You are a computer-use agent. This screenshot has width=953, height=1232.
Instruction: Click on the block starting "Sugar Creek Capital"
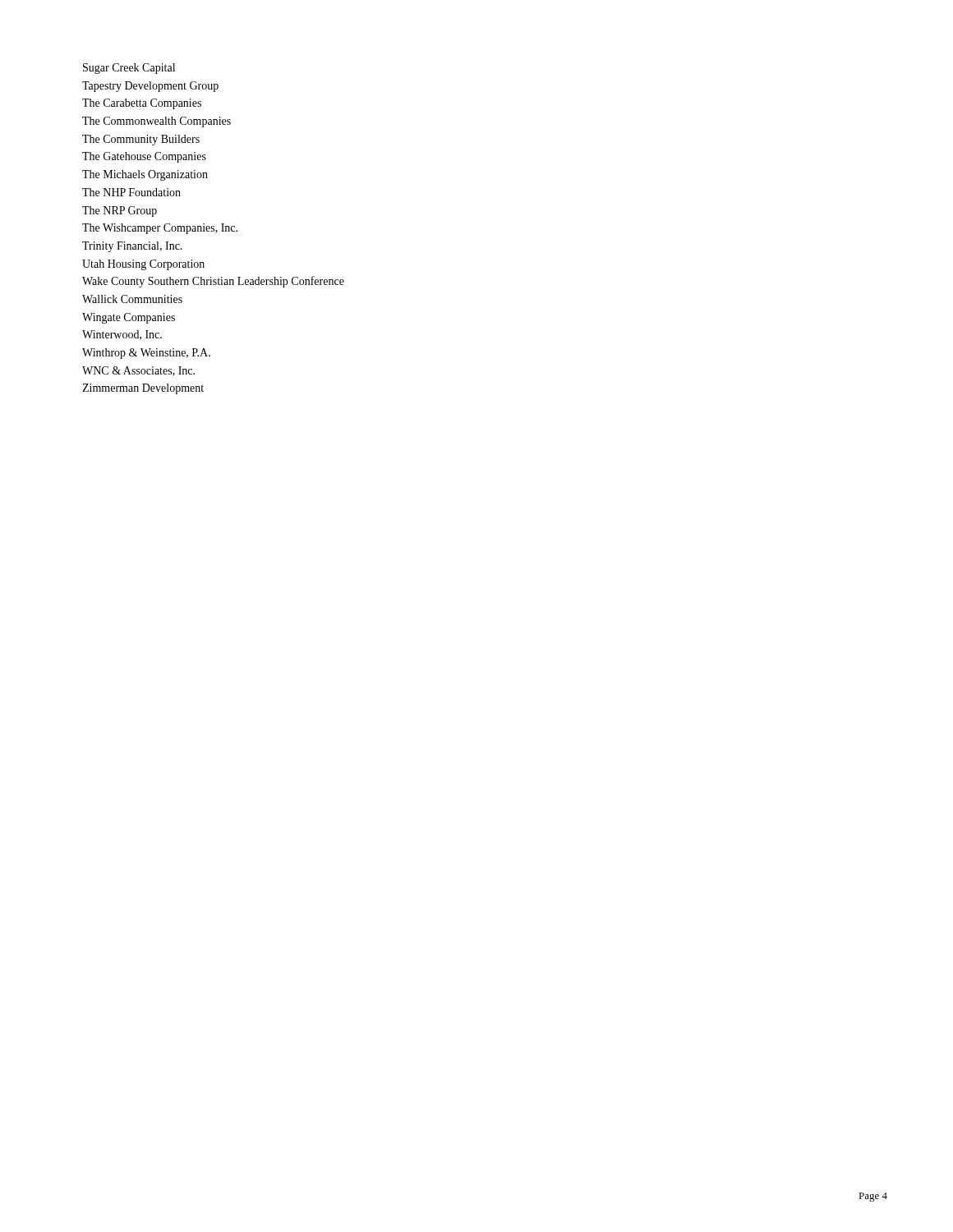point(129,68)
